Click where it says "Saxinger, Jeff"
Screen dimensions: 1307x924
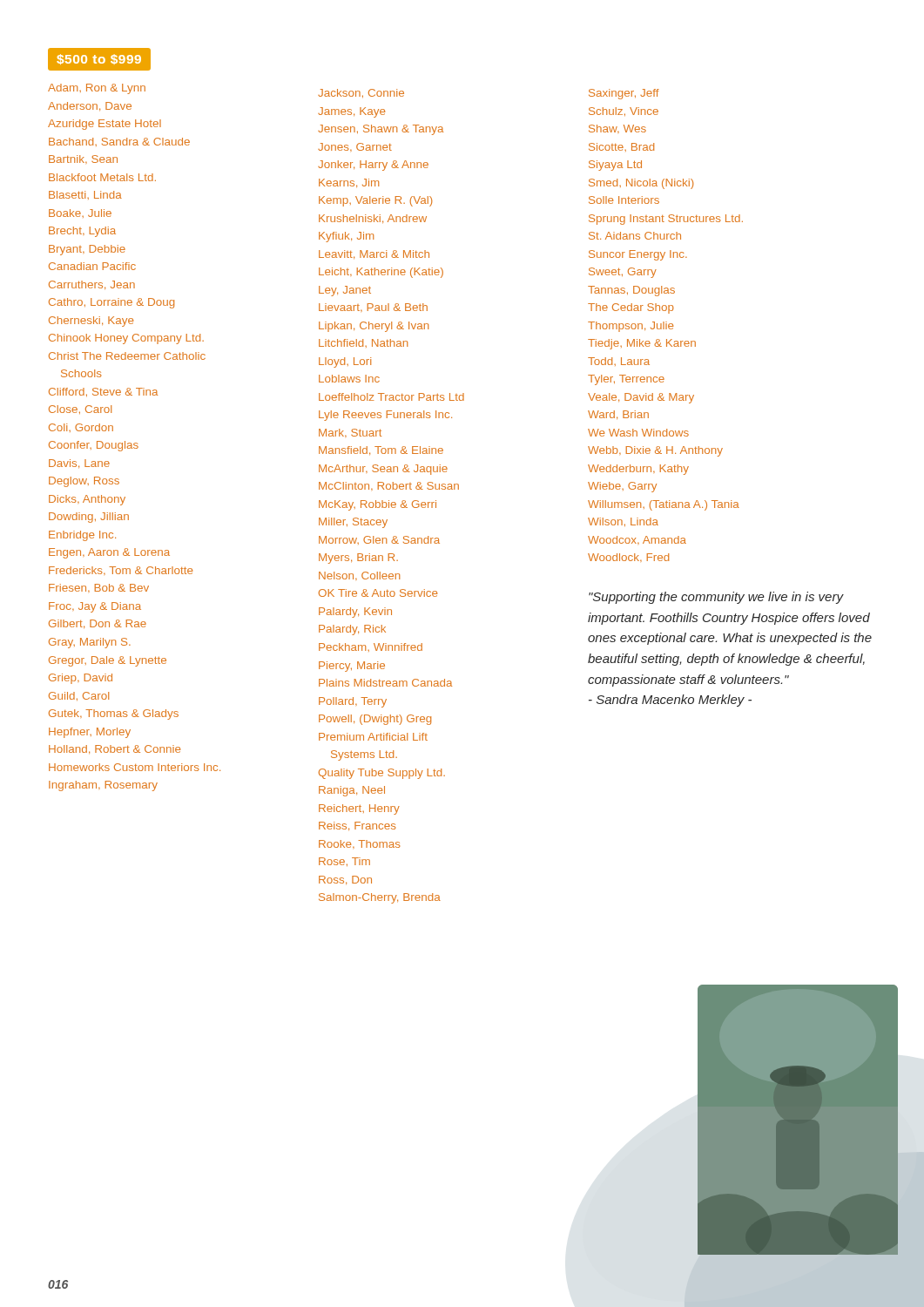click(x=623, y=93)
